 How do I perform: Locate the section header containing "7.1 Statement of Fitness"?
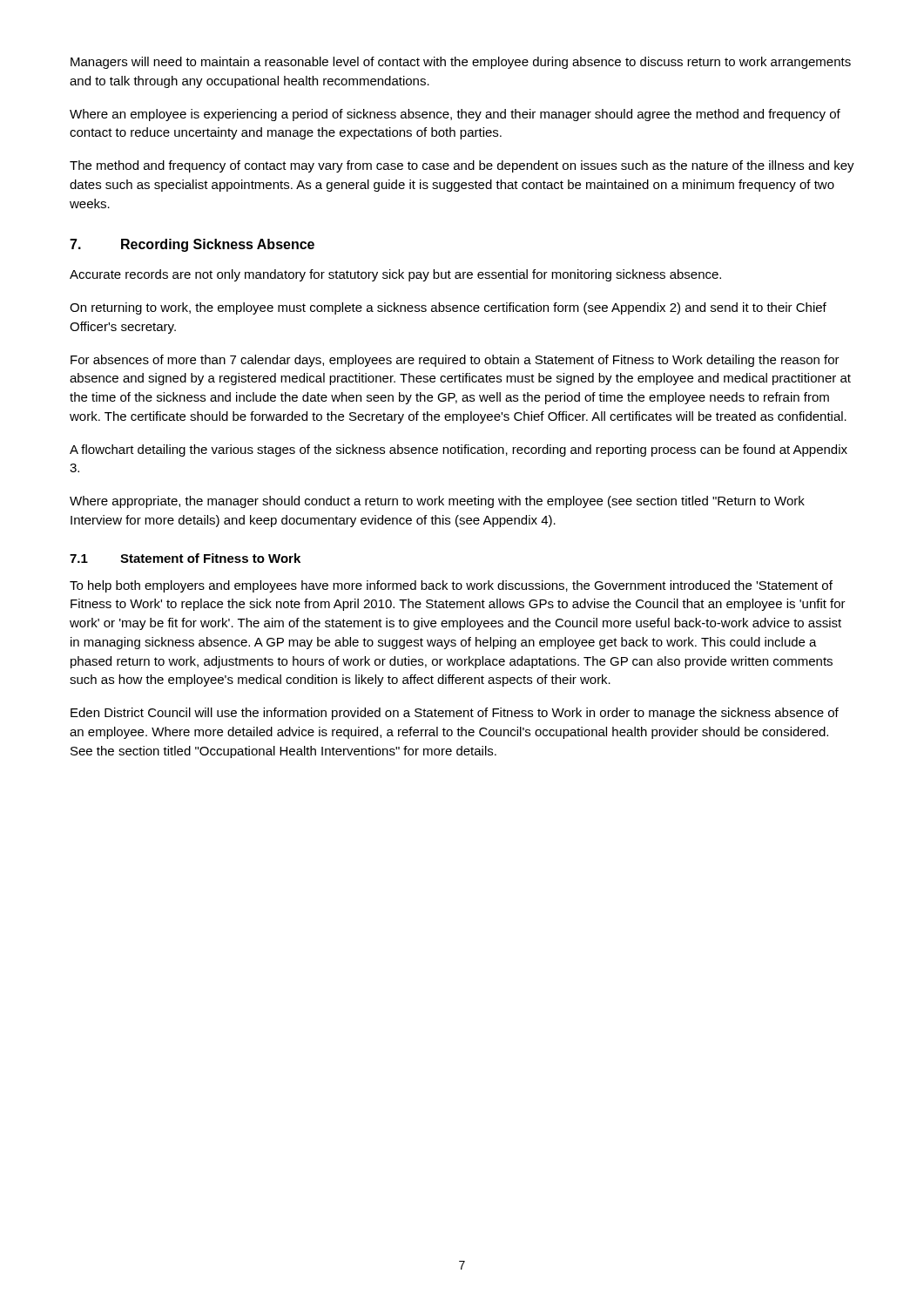(x=185, y=558)
